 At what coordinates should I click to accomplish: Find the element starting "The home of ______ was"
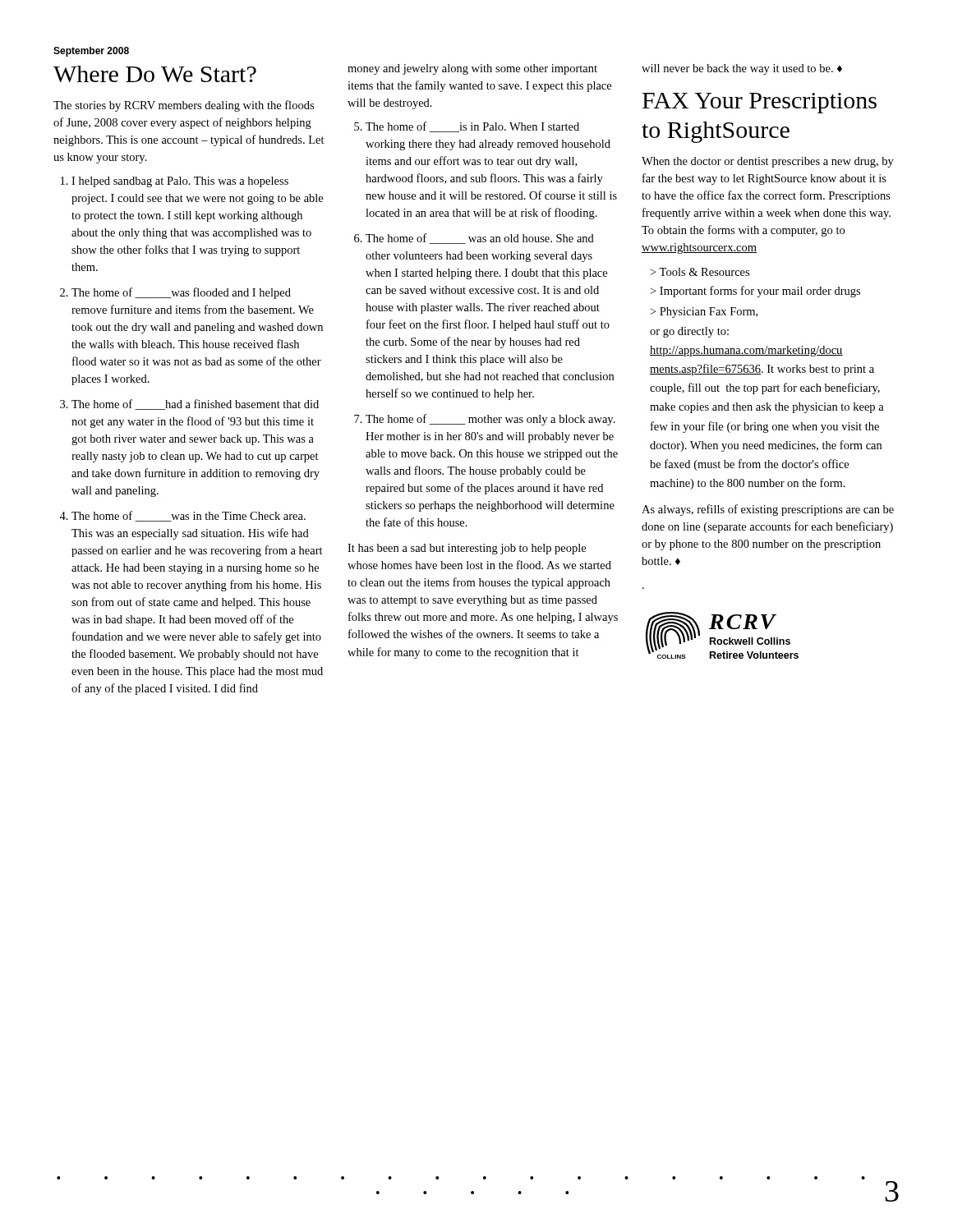point(490,316)
